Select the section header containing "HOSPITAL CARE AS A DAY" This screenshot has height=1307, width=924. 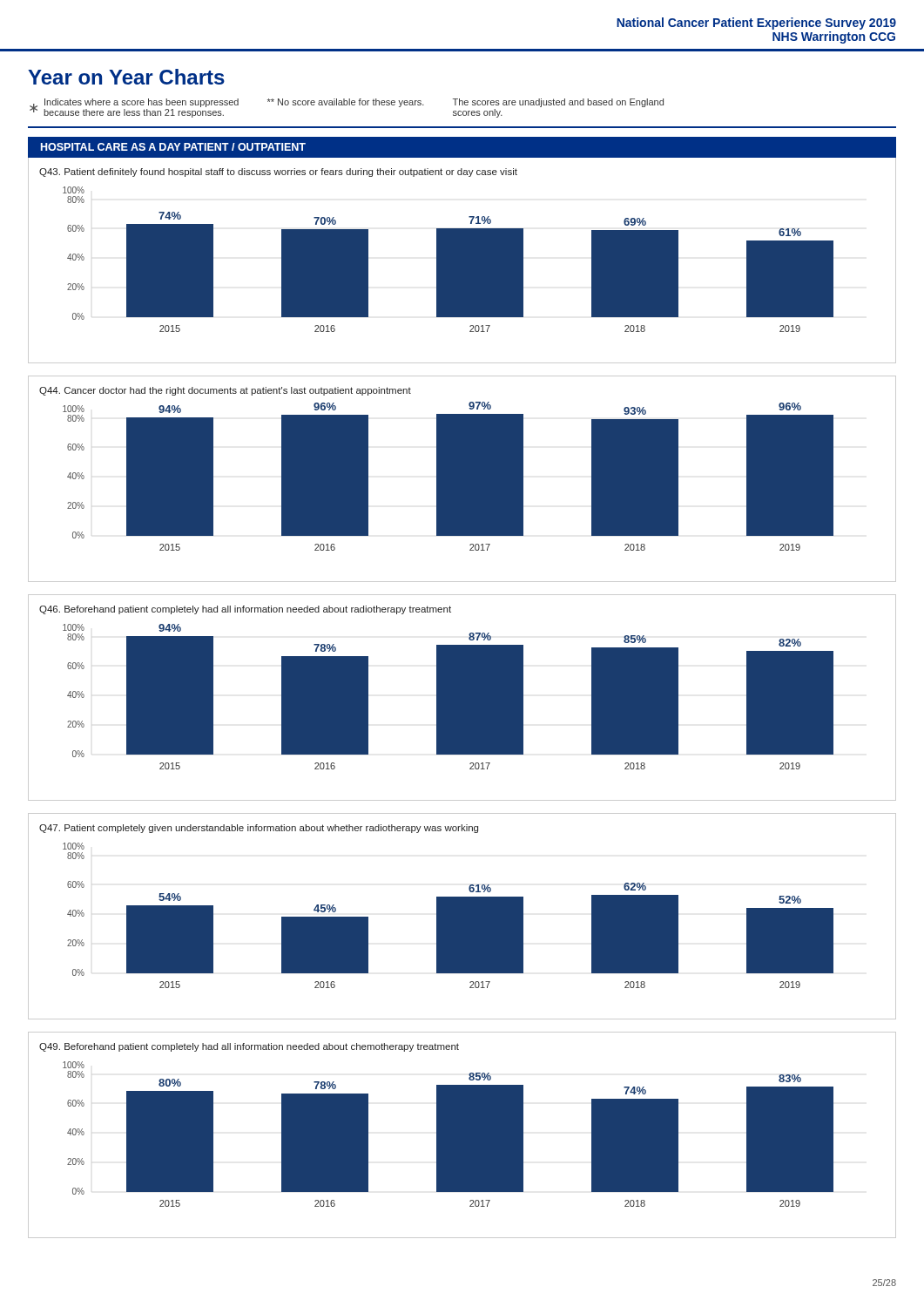pos(173,147)
